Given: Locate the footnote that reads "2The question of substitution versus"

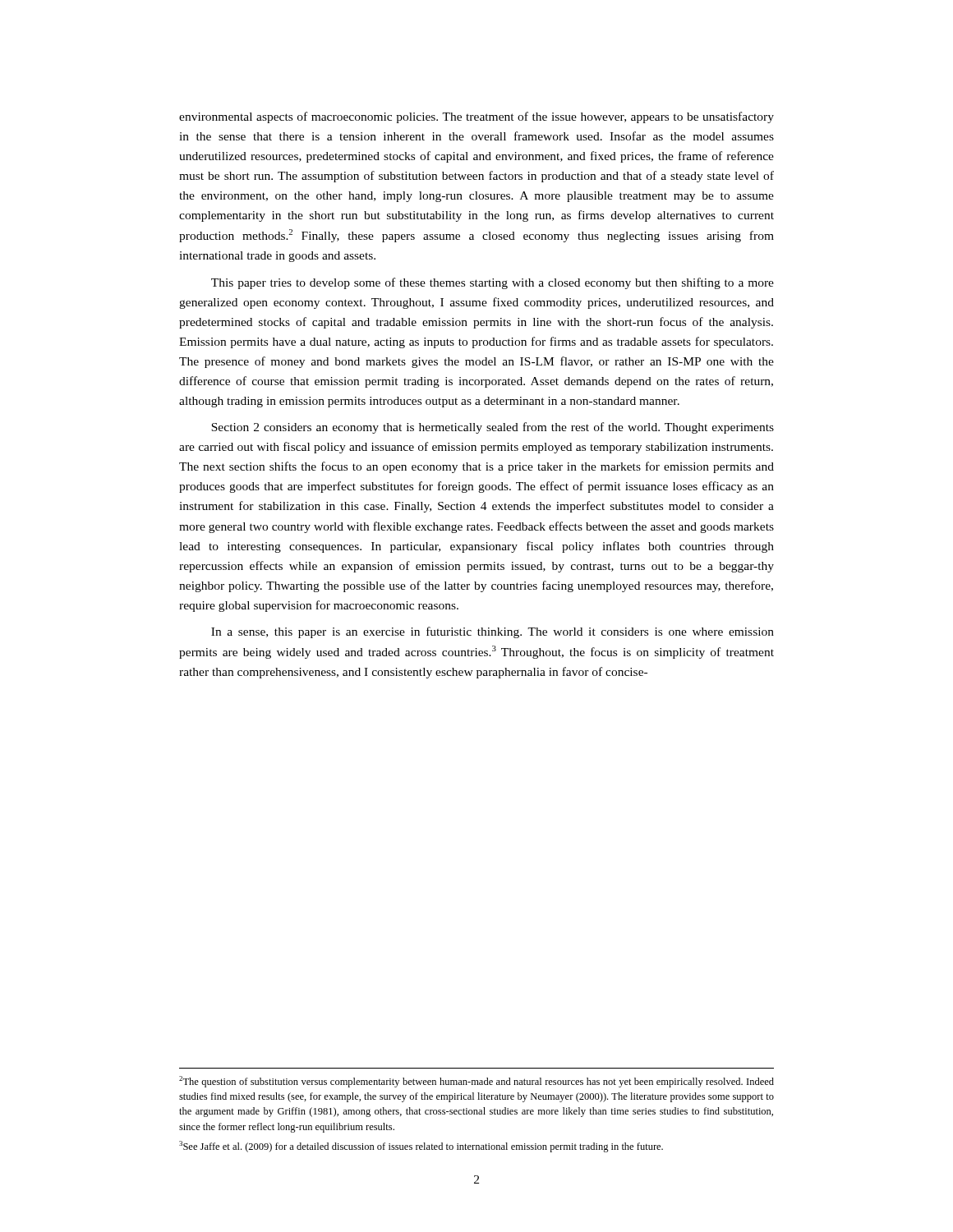Looking at the screenshot, I should pyautogui.click(x=476, y=1103).
